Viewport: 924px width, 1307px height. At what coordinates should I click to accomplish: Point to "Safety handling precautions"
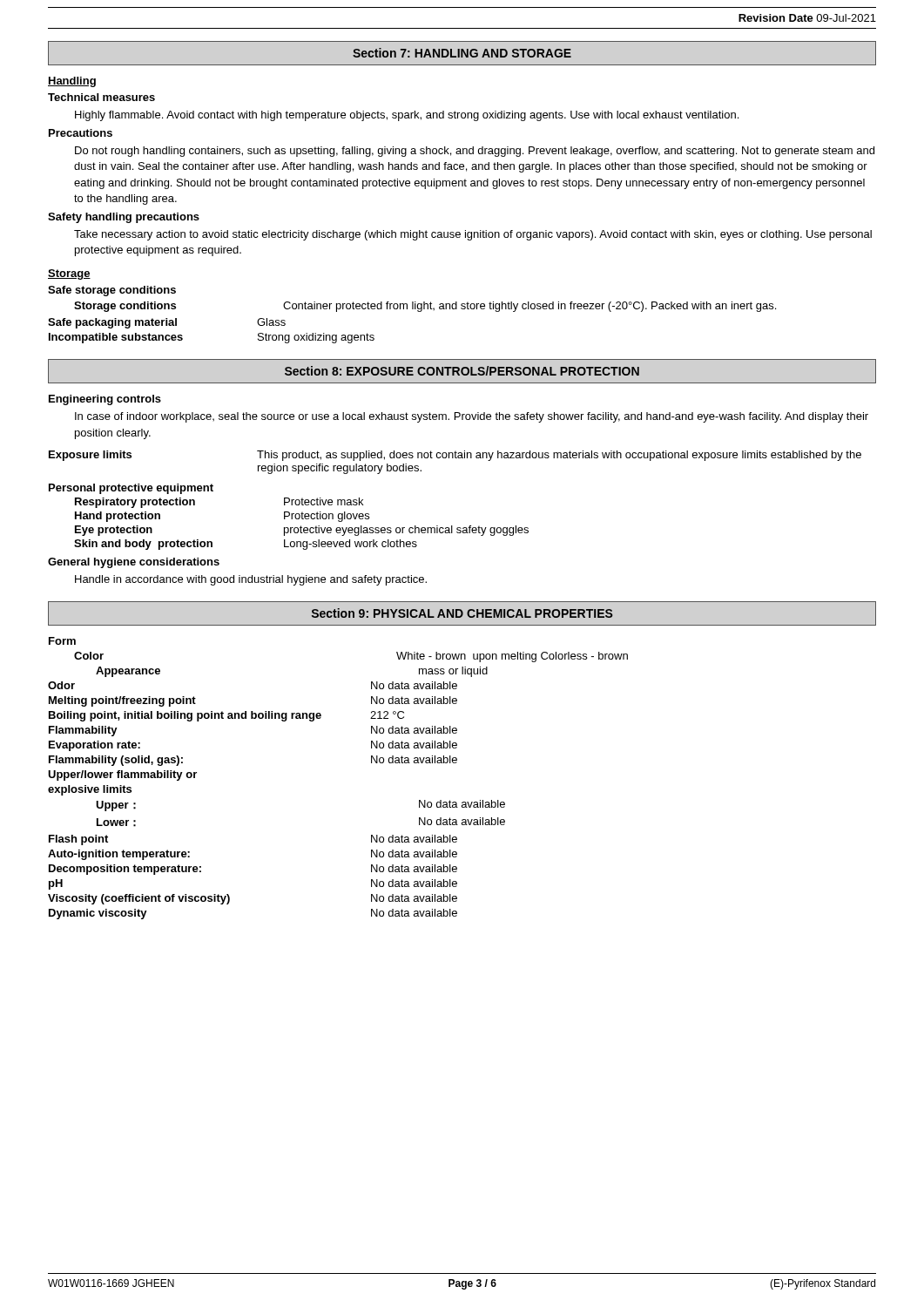click(124, 216)
